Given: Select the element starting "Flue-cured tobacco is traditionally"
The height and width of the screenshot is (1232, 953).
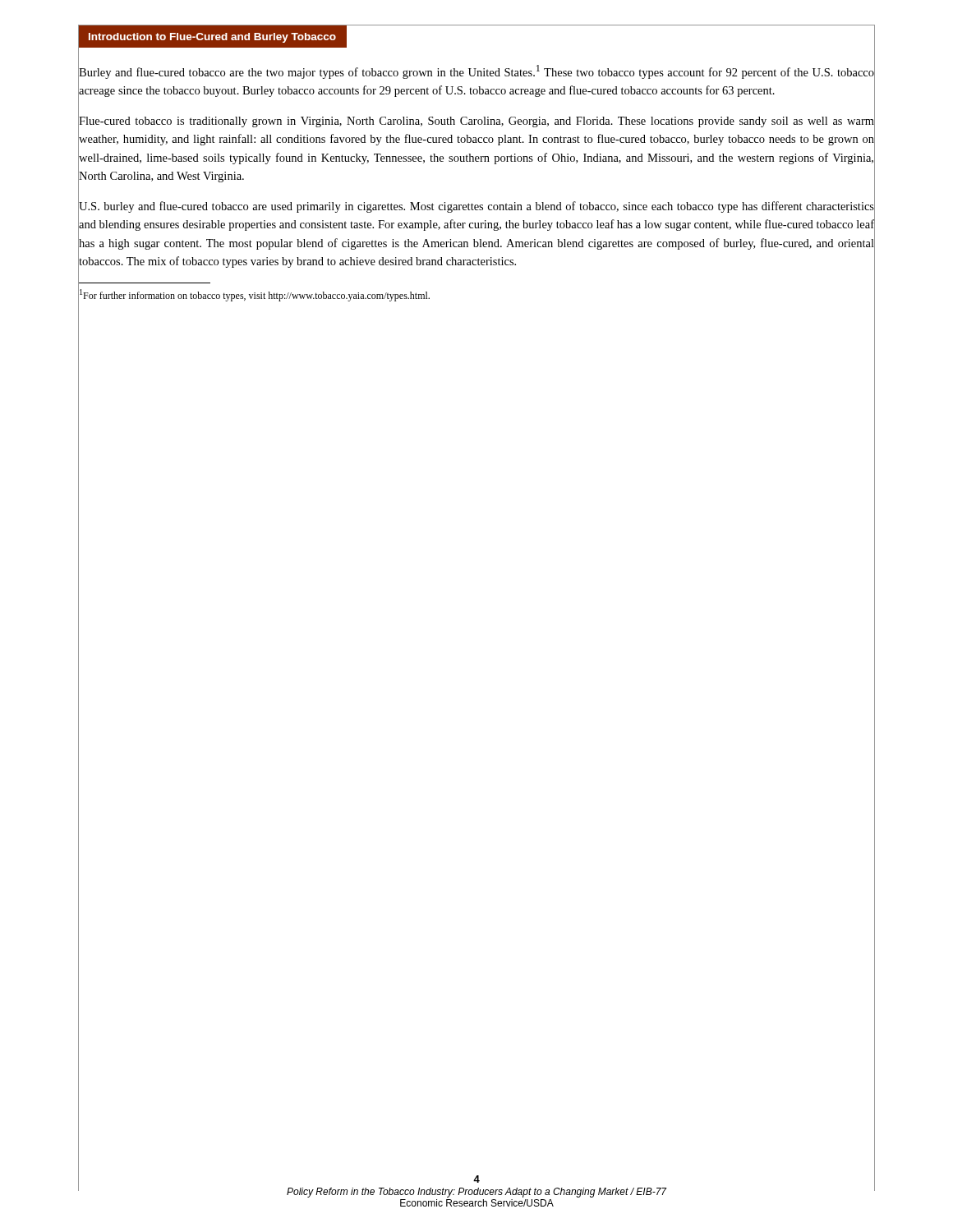Looking at the screenshot, I should 476,148.
